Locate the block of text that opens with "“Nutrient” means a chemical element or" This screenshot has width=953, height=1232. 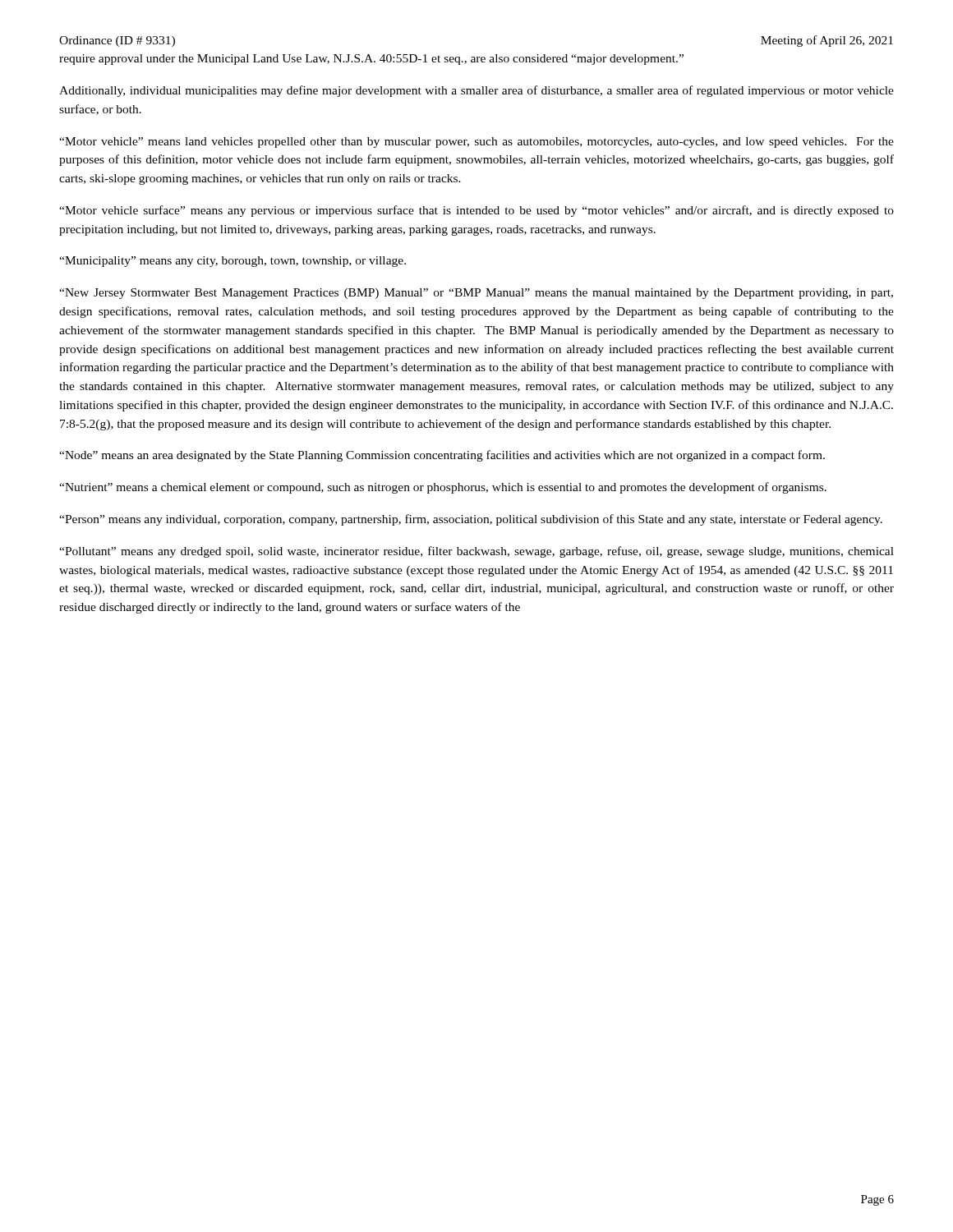pos(443,487)
